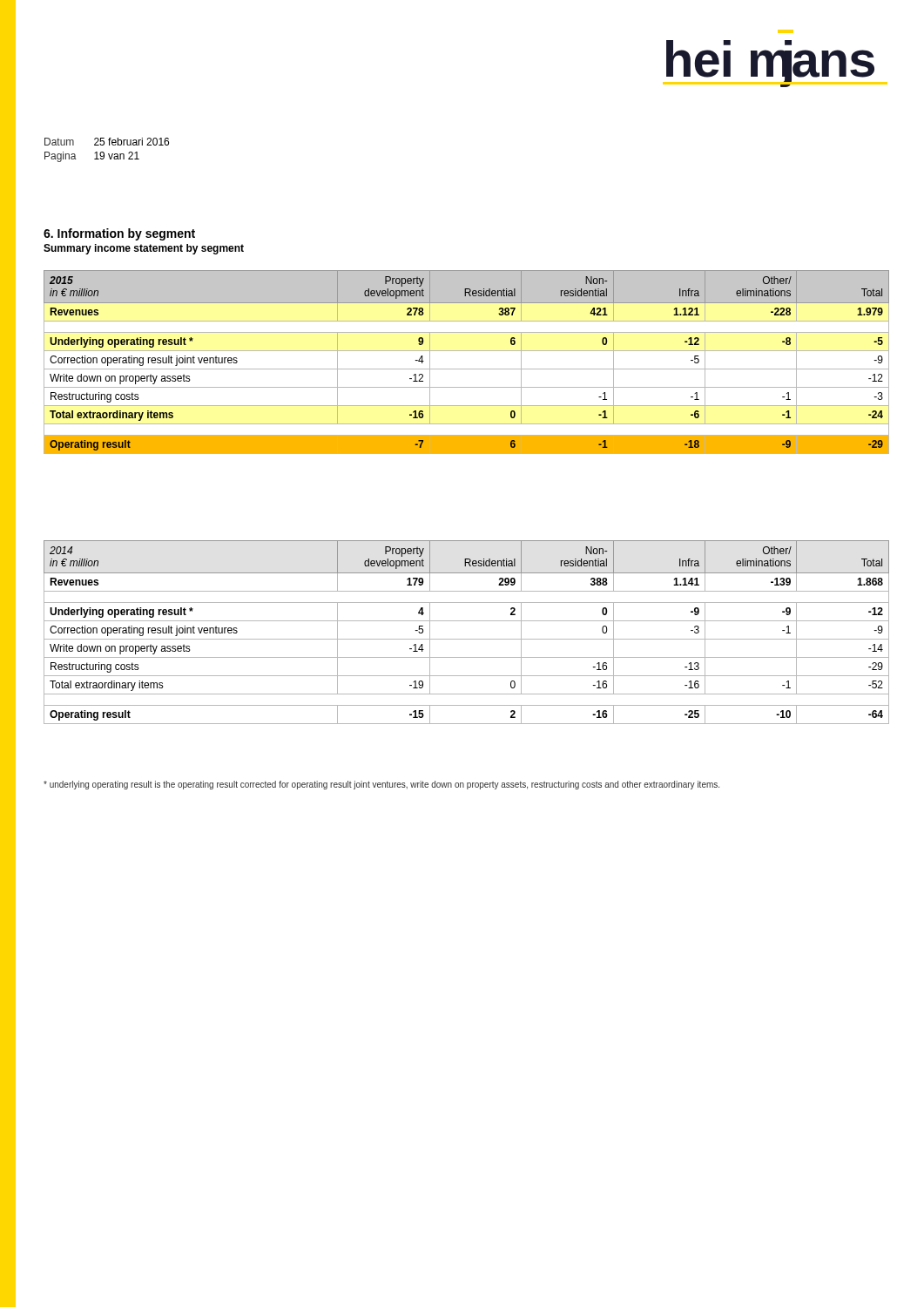The height and width of the screenshot is (1307, 924).
Task: Locate the text block starting "6. Information by segment Summary"
Action: [144, 240]
